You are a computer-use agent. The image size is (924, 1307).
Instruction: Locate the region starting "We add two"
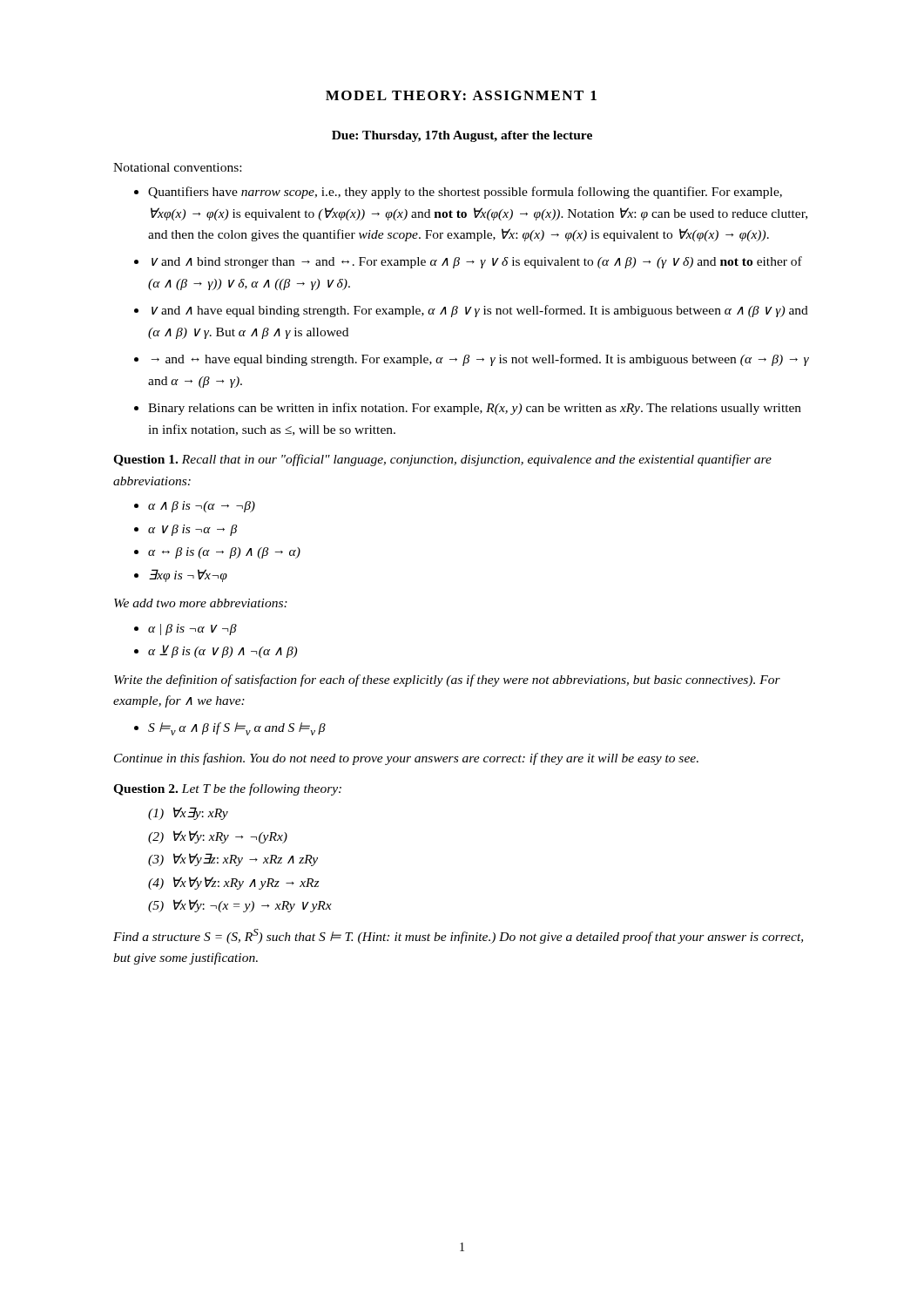click(201, 603)
